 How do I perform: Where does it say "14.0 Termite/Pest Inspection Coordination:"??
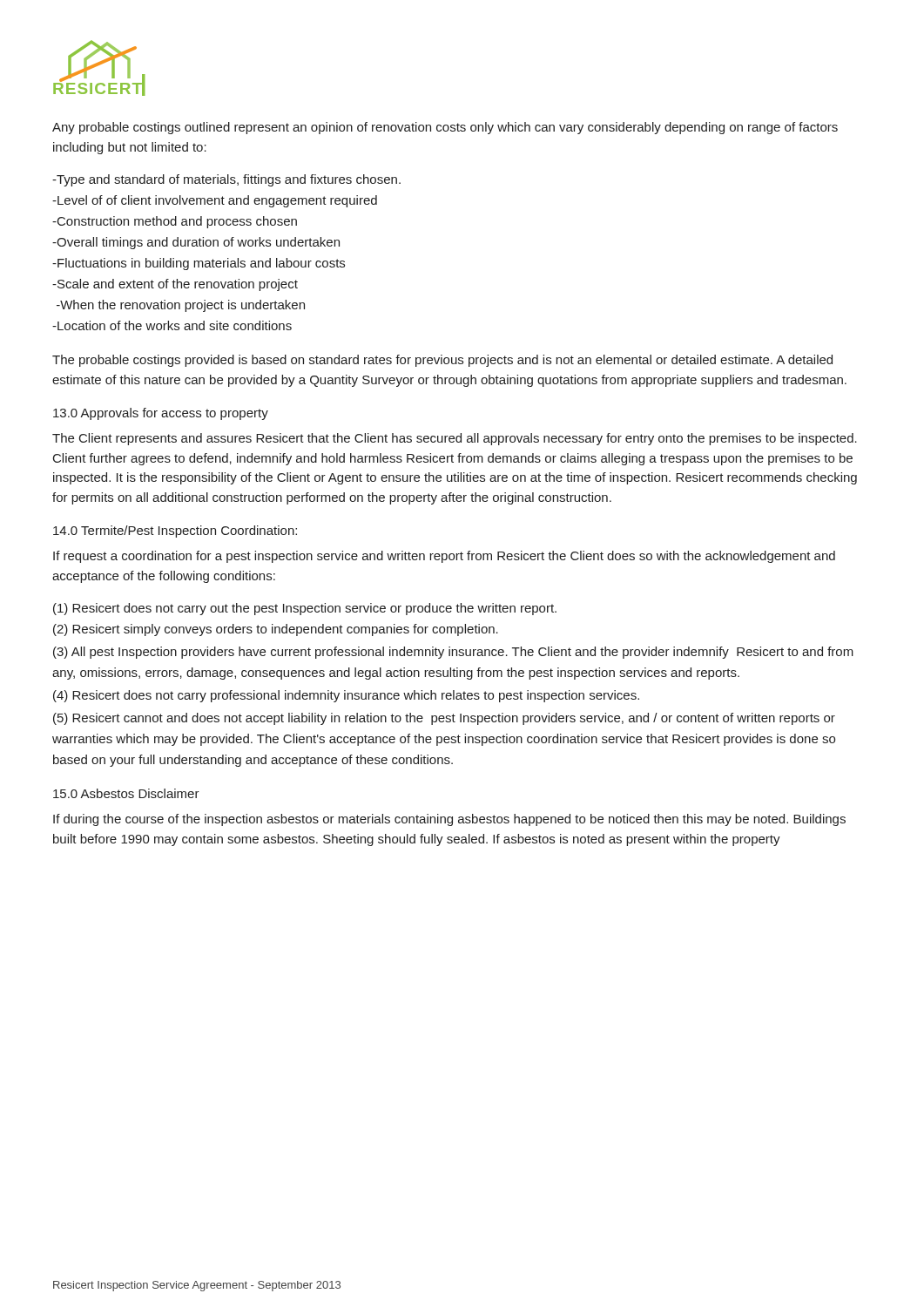[175, 530]
